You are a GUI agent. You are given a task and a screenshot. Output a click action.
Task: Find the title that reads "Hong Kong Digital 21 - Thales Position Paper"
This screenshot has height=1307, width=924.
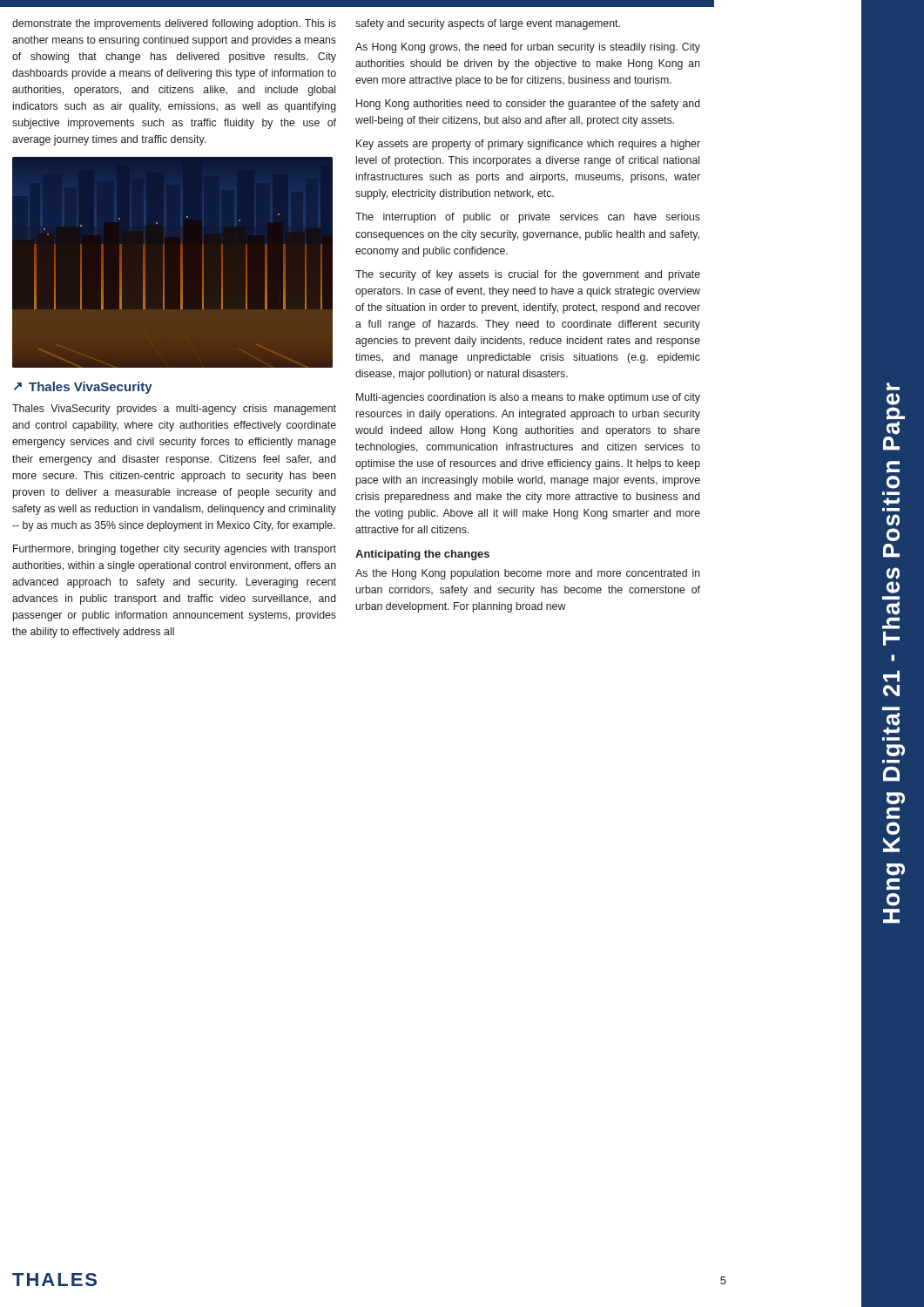(x=892, y=654)
